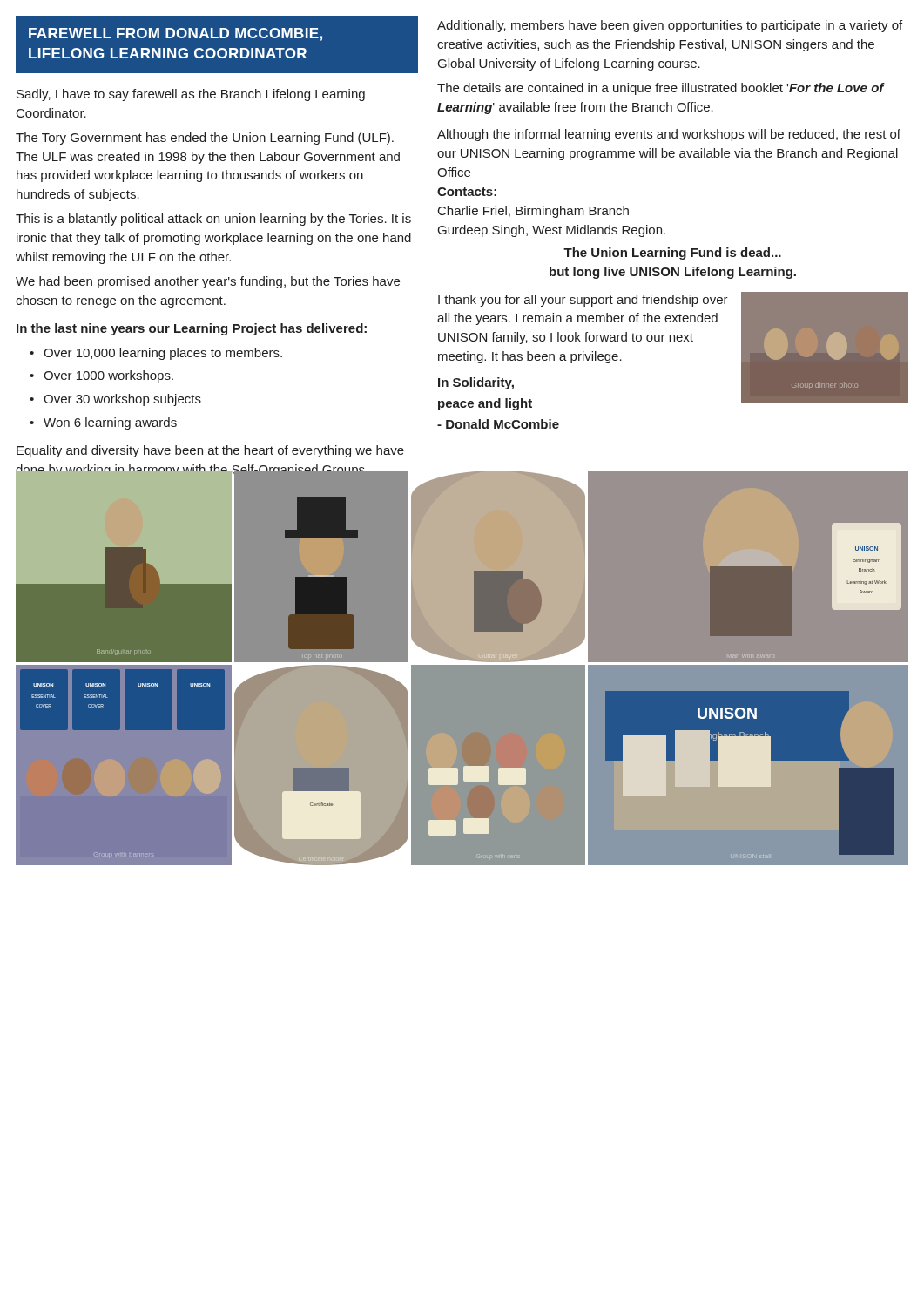Viewport: 924px width, 1307px height.
Task: Select the region starting "I thank you for all your support"
Action: point(583,362)
